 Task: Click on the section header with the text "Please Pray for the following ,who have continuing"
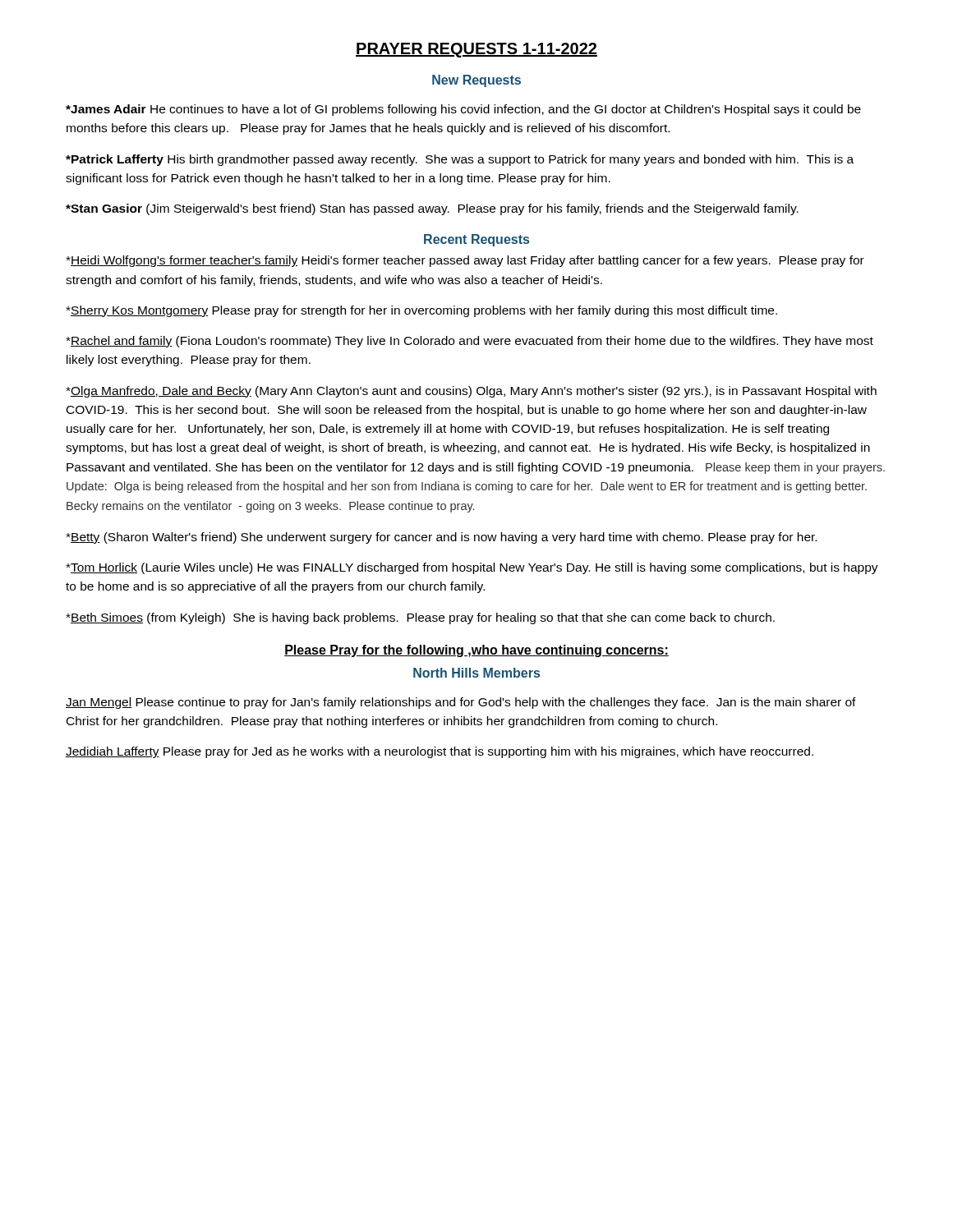pyautogui.click(x=476, y=650)
